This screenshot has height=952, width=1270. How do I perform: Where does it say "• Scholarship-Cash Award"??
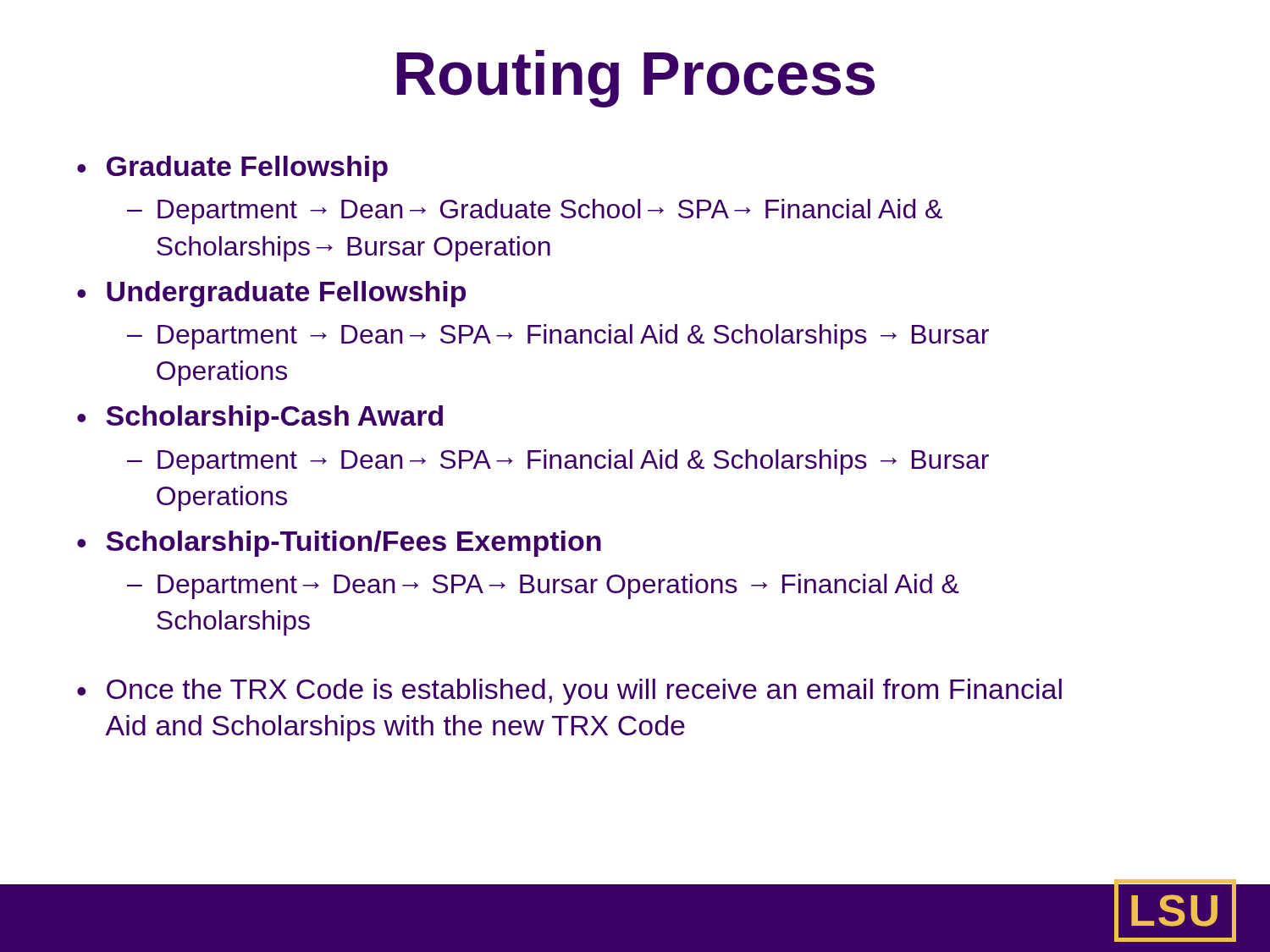pos(260,417)
